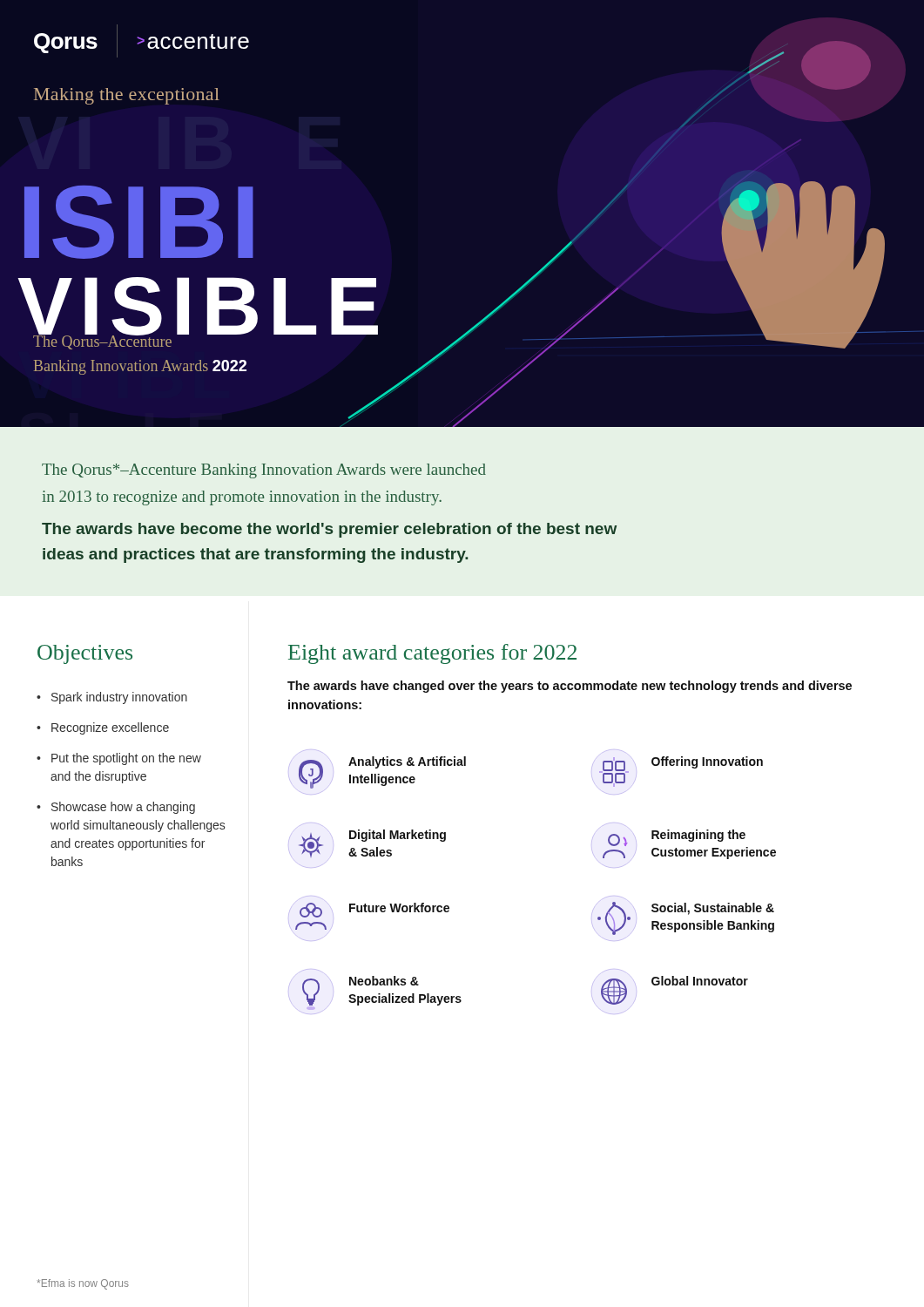924x1307 pixels.
Task: Where does it say "Future Workforce"?
Action: [369, 918]
